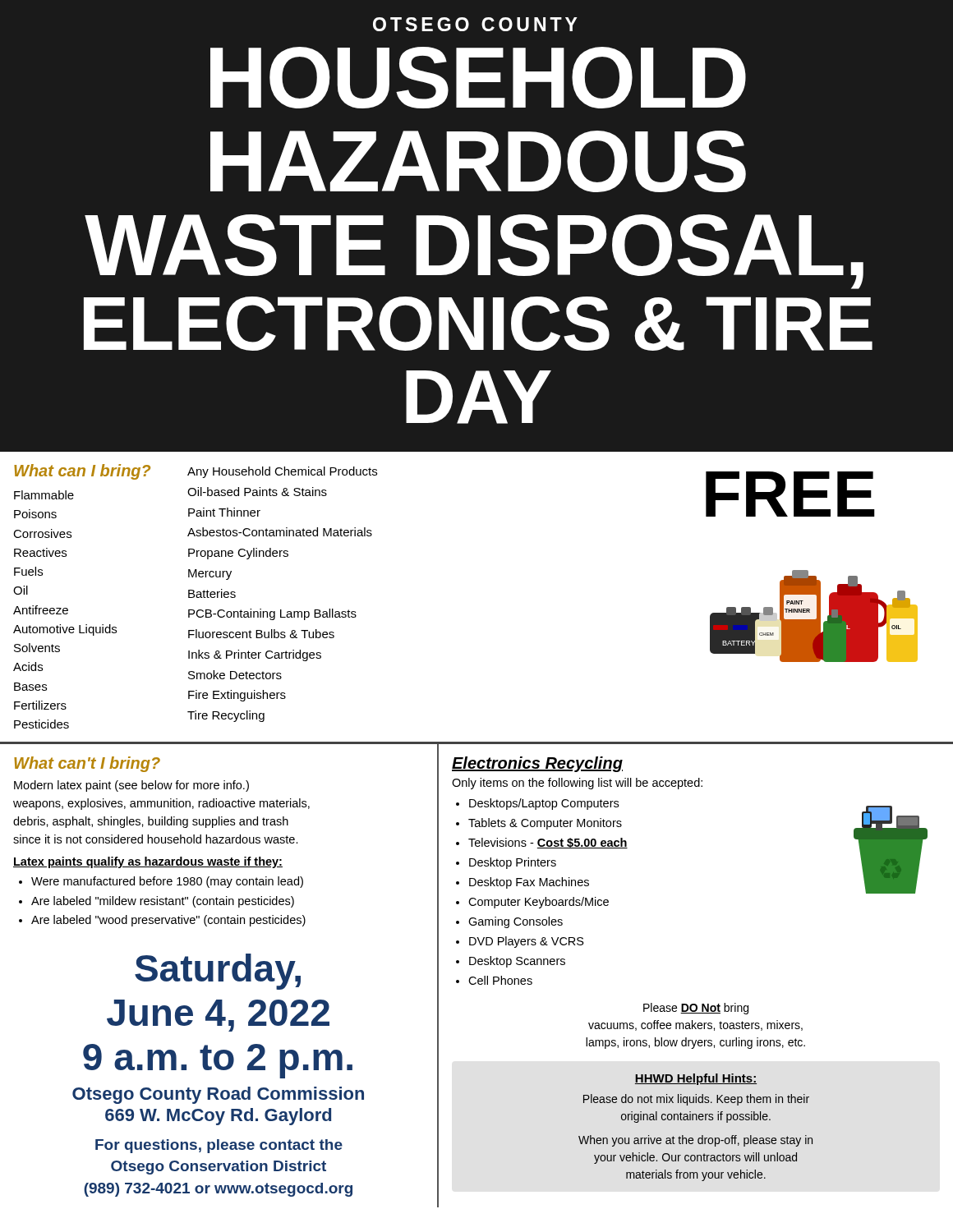Click on the element starting "OTSEGO COUNTY HOUSEHOLD"
This screenshot has width=953, height=1232.
coord(476,226)
